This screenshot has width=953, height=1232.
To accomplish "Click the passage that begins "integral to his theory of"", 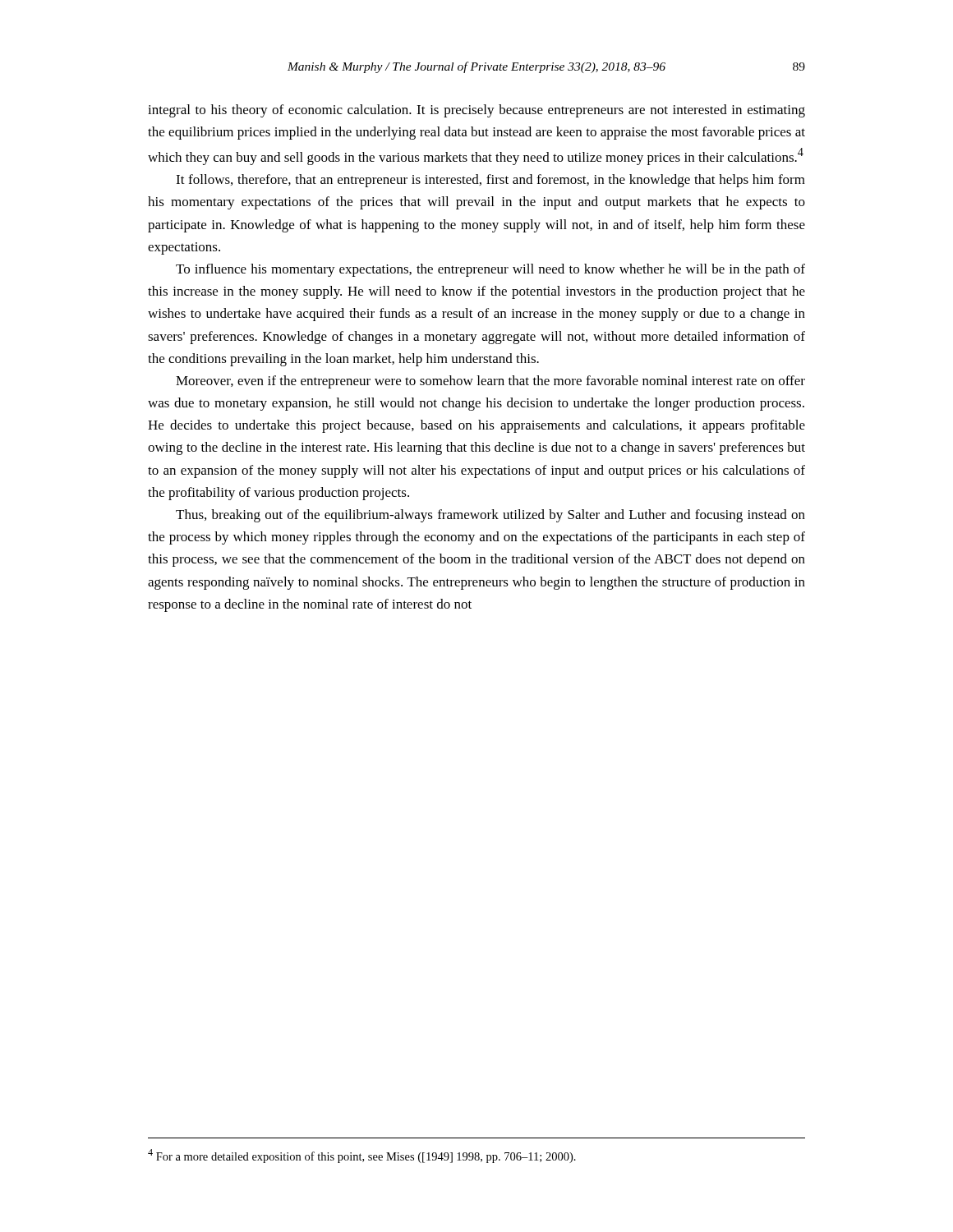I will tap(476, 357).
